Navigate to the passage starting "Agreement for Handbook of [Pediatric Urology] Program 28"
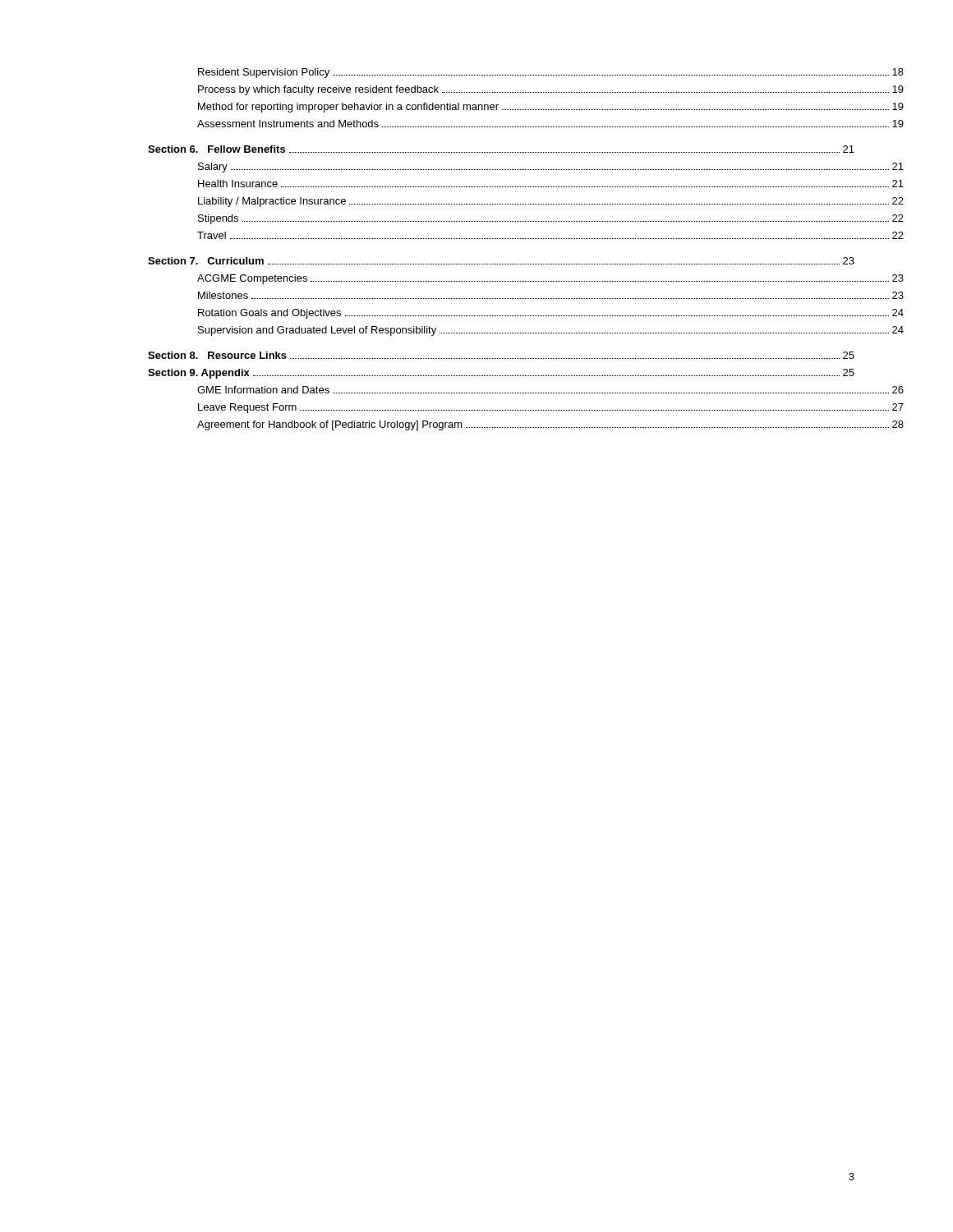This screenshot has width=953, height=1232. (550, 424)
